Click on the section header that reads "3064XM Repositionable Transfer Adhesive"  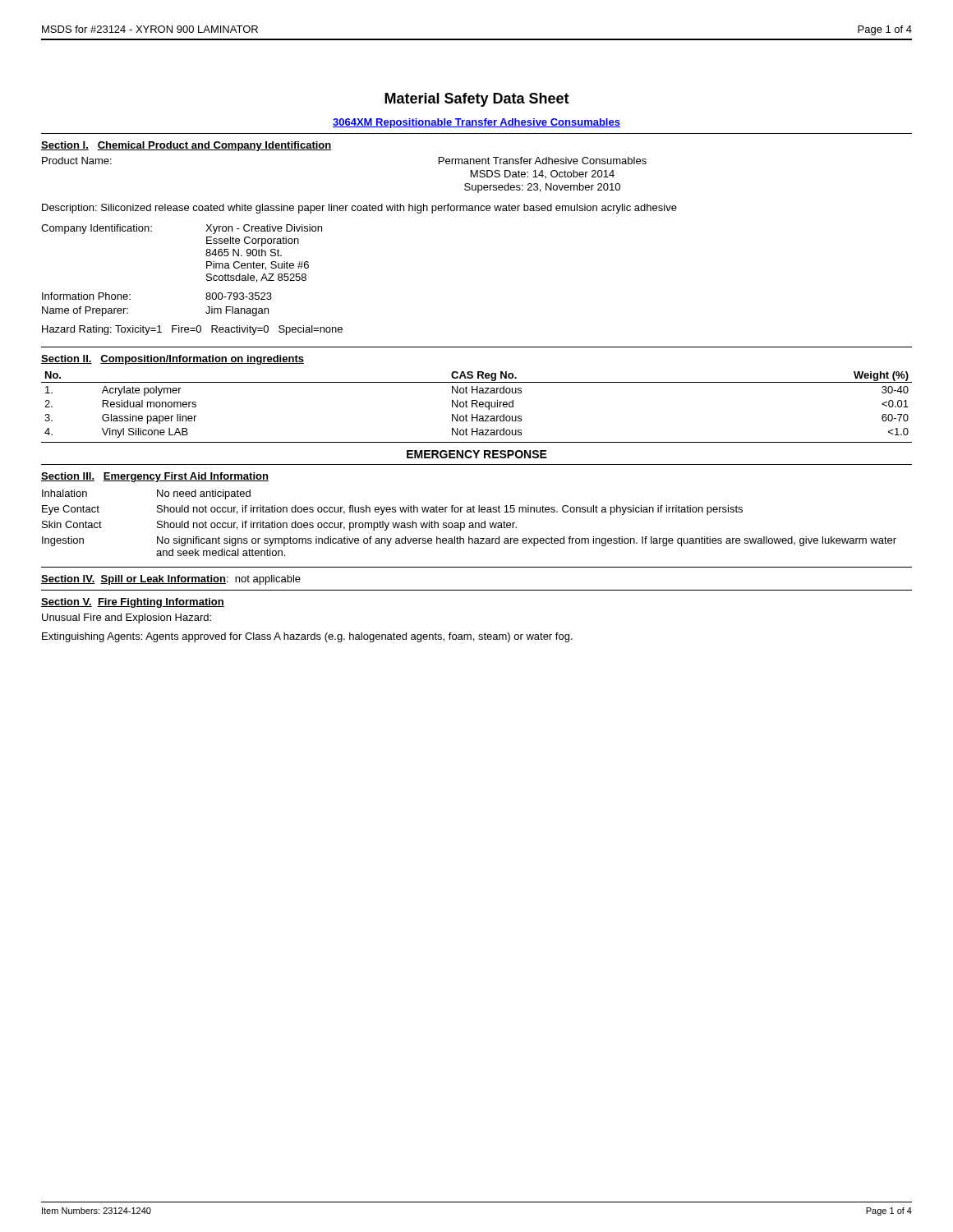pos(476,122)
